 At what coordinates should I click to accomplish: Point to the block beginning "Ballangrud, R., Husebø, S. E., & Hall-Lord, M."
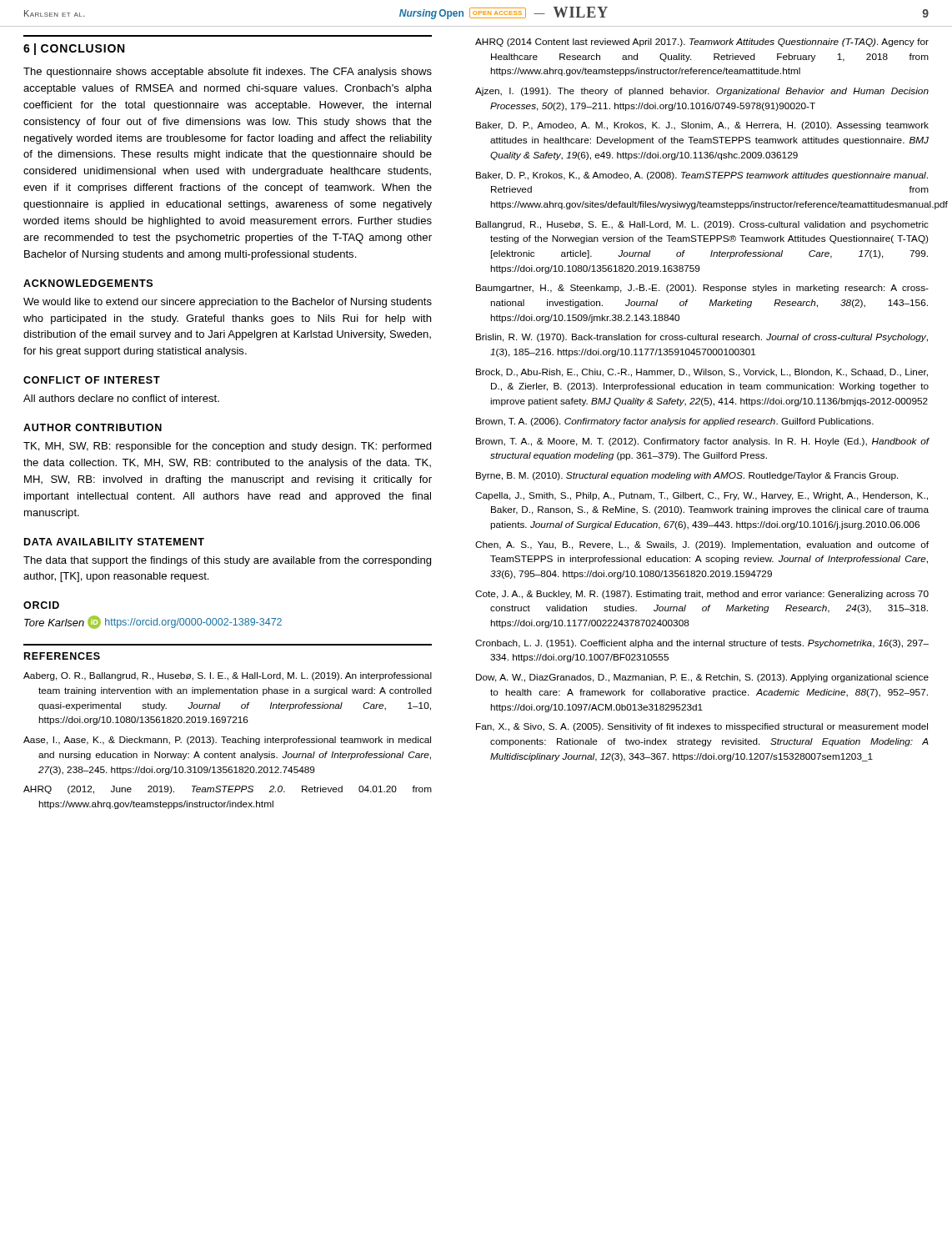click(x=702, y=246)
